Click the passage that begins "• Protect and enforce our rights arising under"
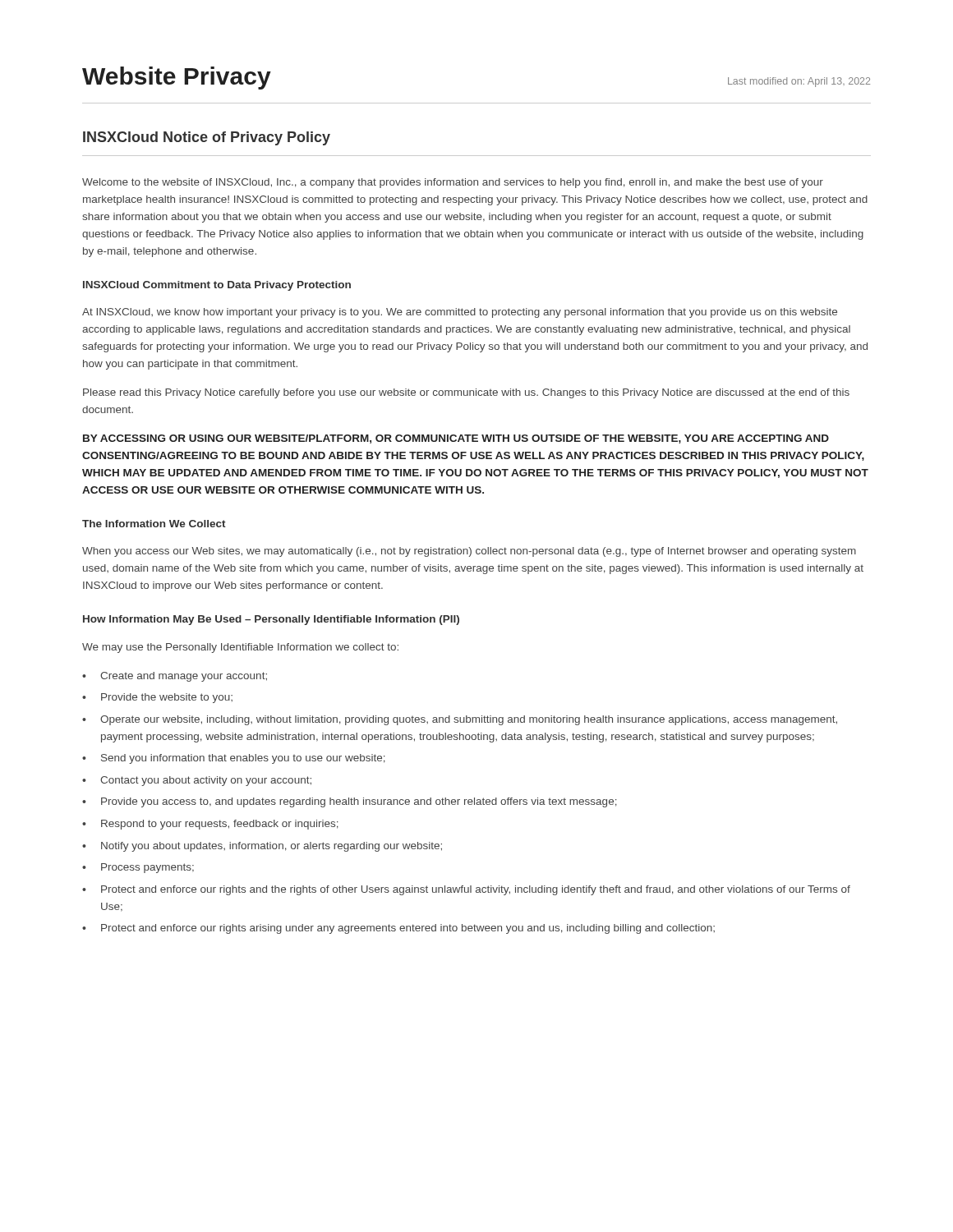953x1232 pixels. coord(476,929)
